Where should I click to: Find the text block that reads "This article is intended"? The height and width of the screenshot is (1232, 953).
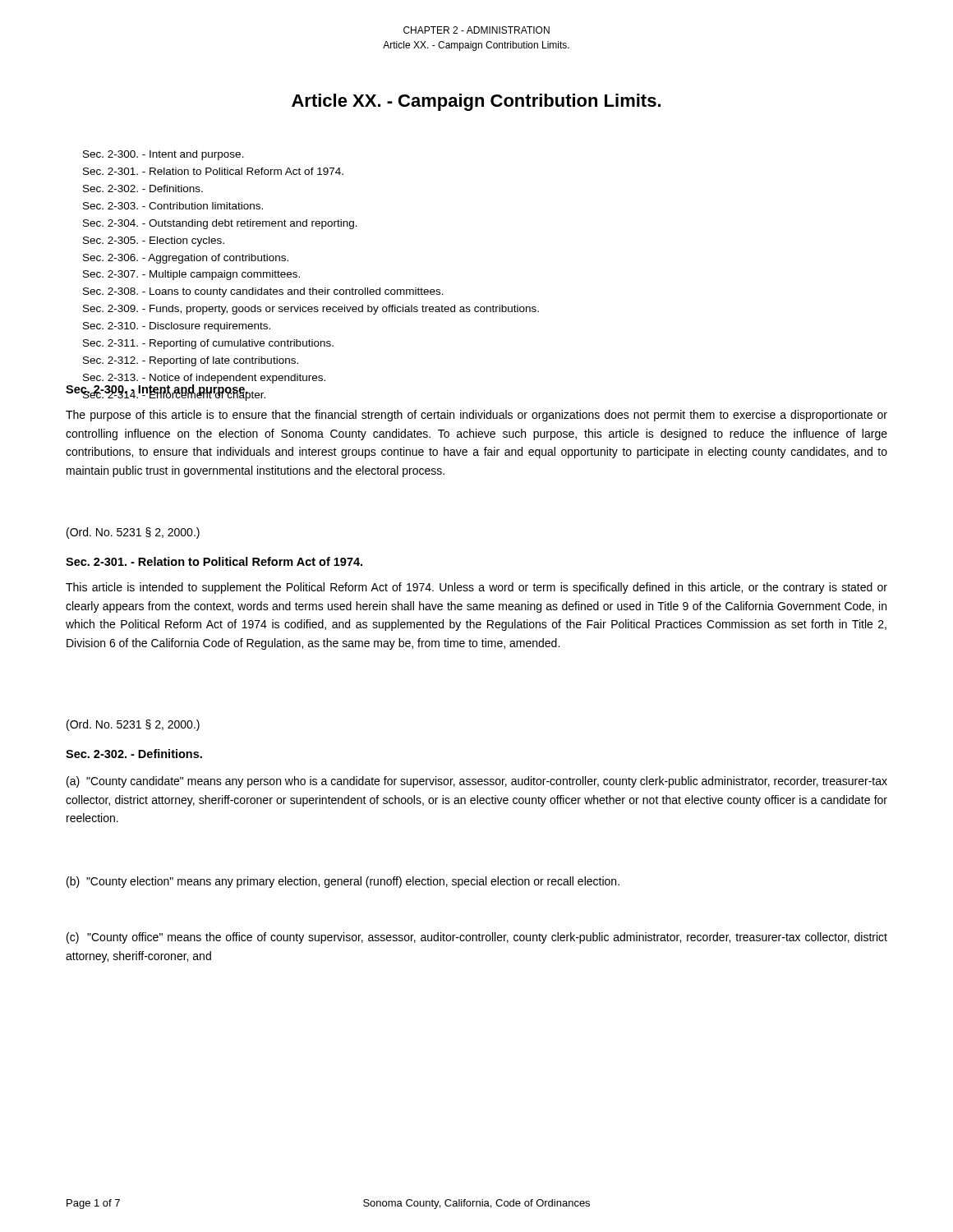pyautogui.click(x=476, y=615)
